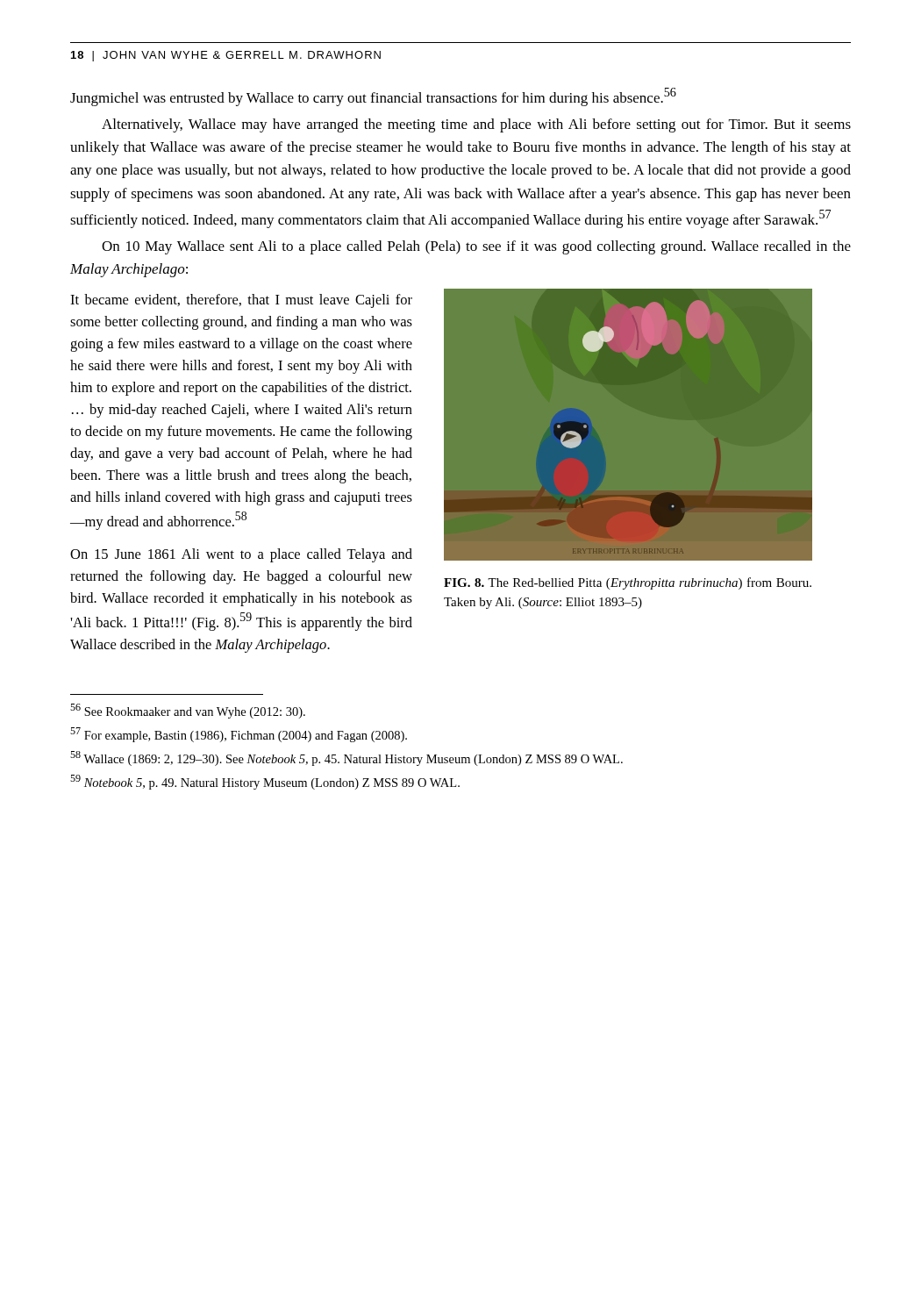Where is the passage that starts "Alternatively, Wallace may have arranged the"?
Screen dimensions: 1316x921
point(460,172)
